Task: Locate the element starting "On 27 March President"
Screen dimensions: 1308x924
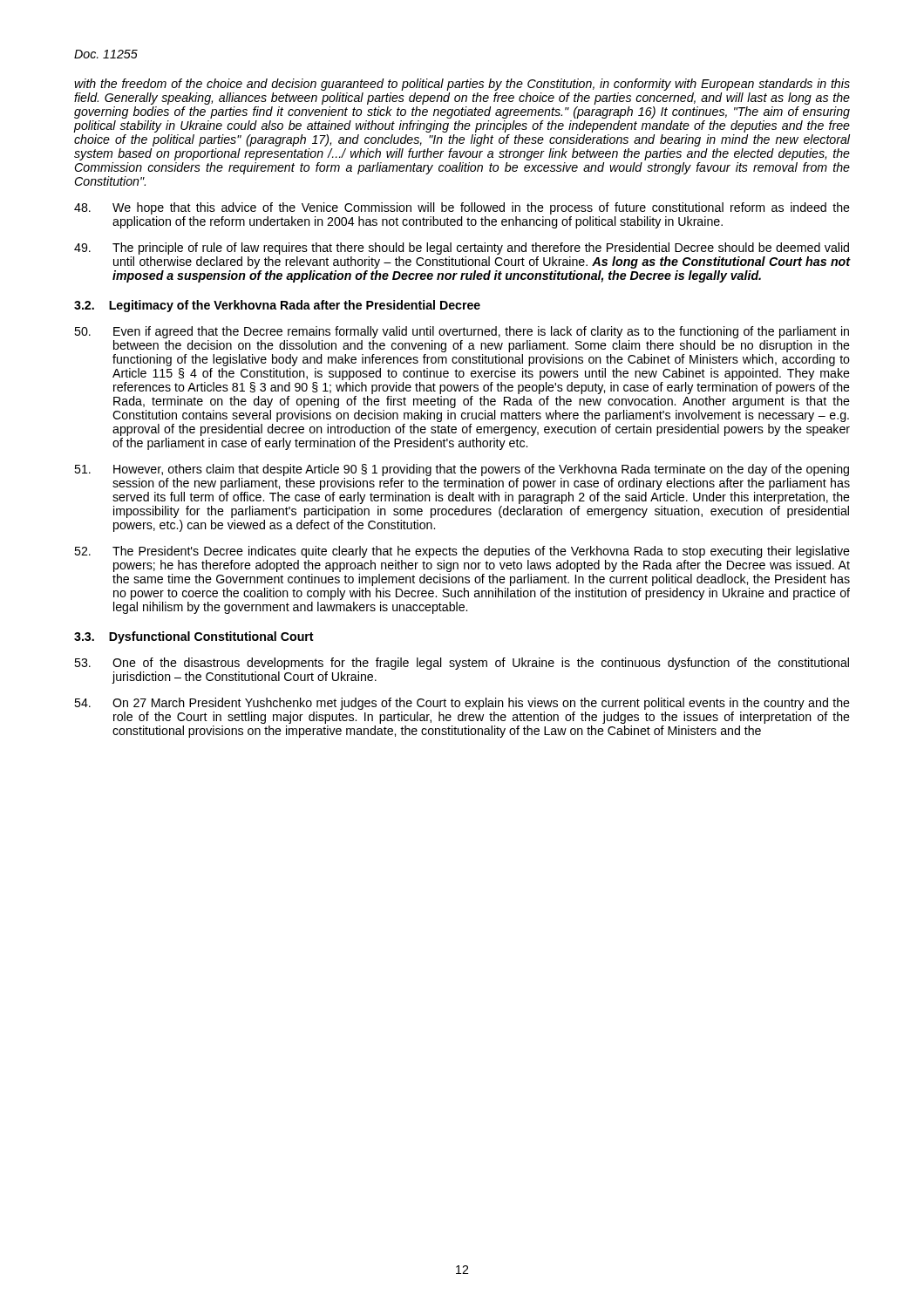Action: [x=462, y=717]
